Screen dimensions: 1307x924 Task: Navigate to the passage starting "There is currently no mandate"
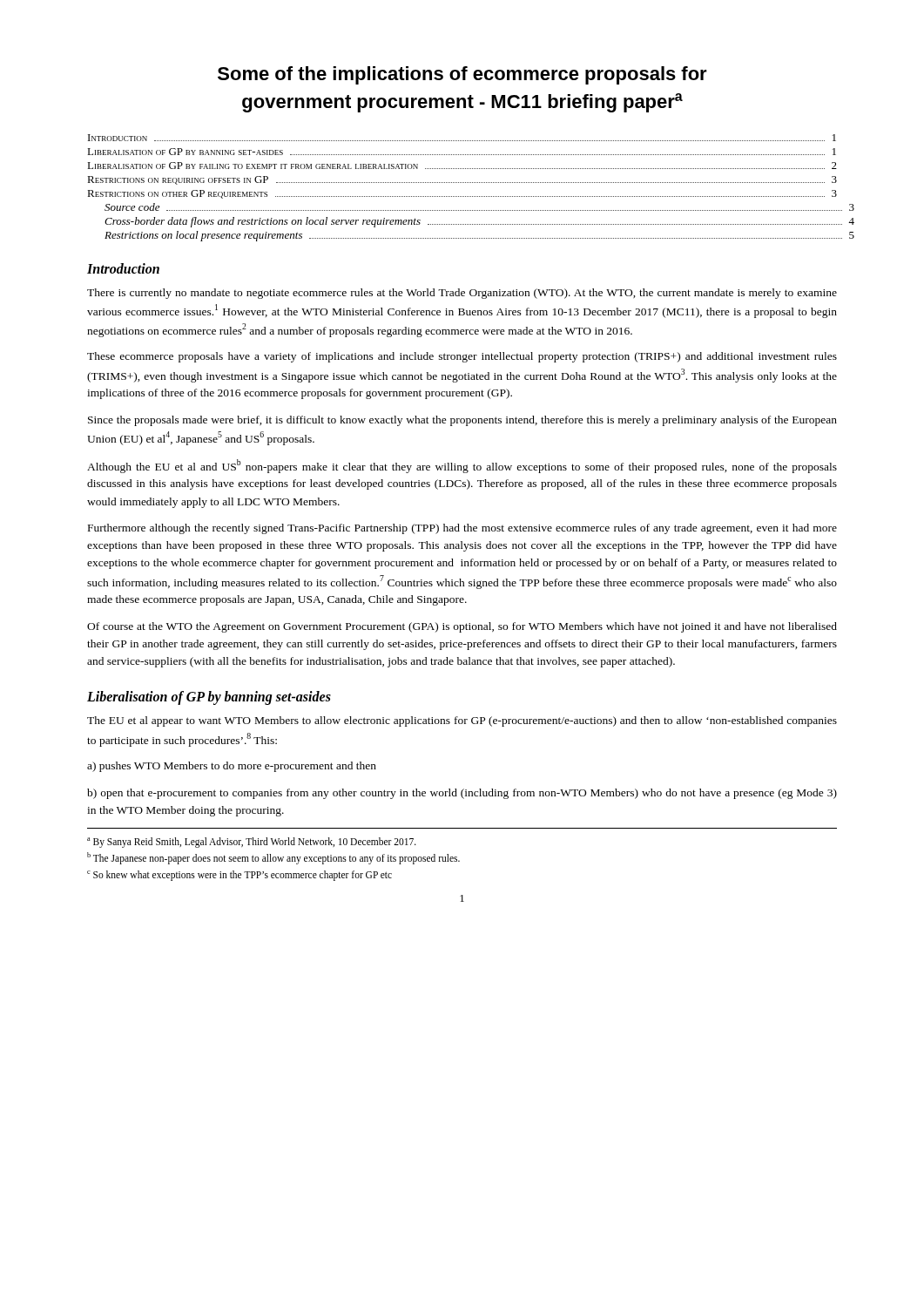click(x=462, y=312)
